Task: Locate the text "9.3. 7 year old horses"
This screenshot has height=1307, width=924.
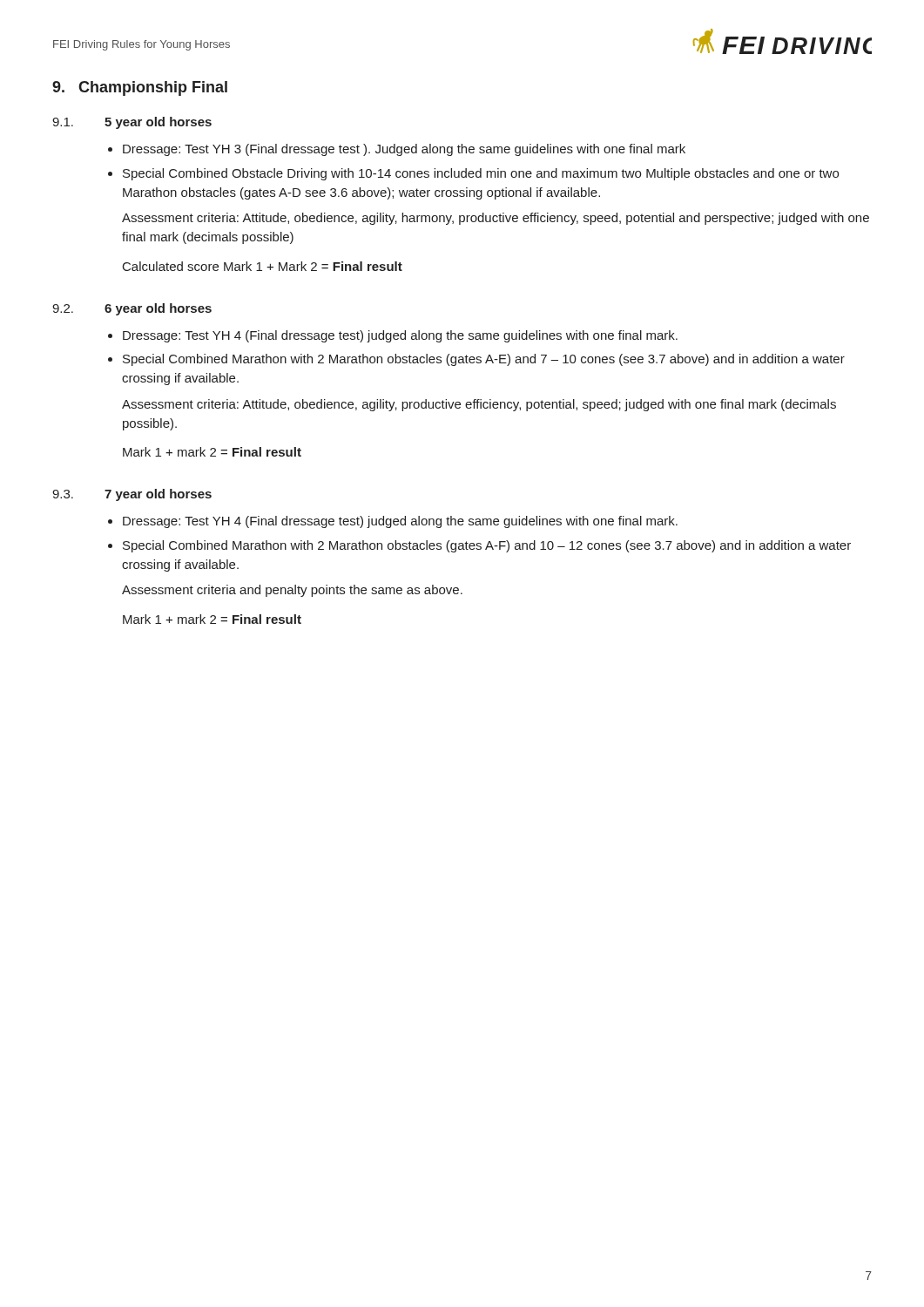Action: click(132, 494)
